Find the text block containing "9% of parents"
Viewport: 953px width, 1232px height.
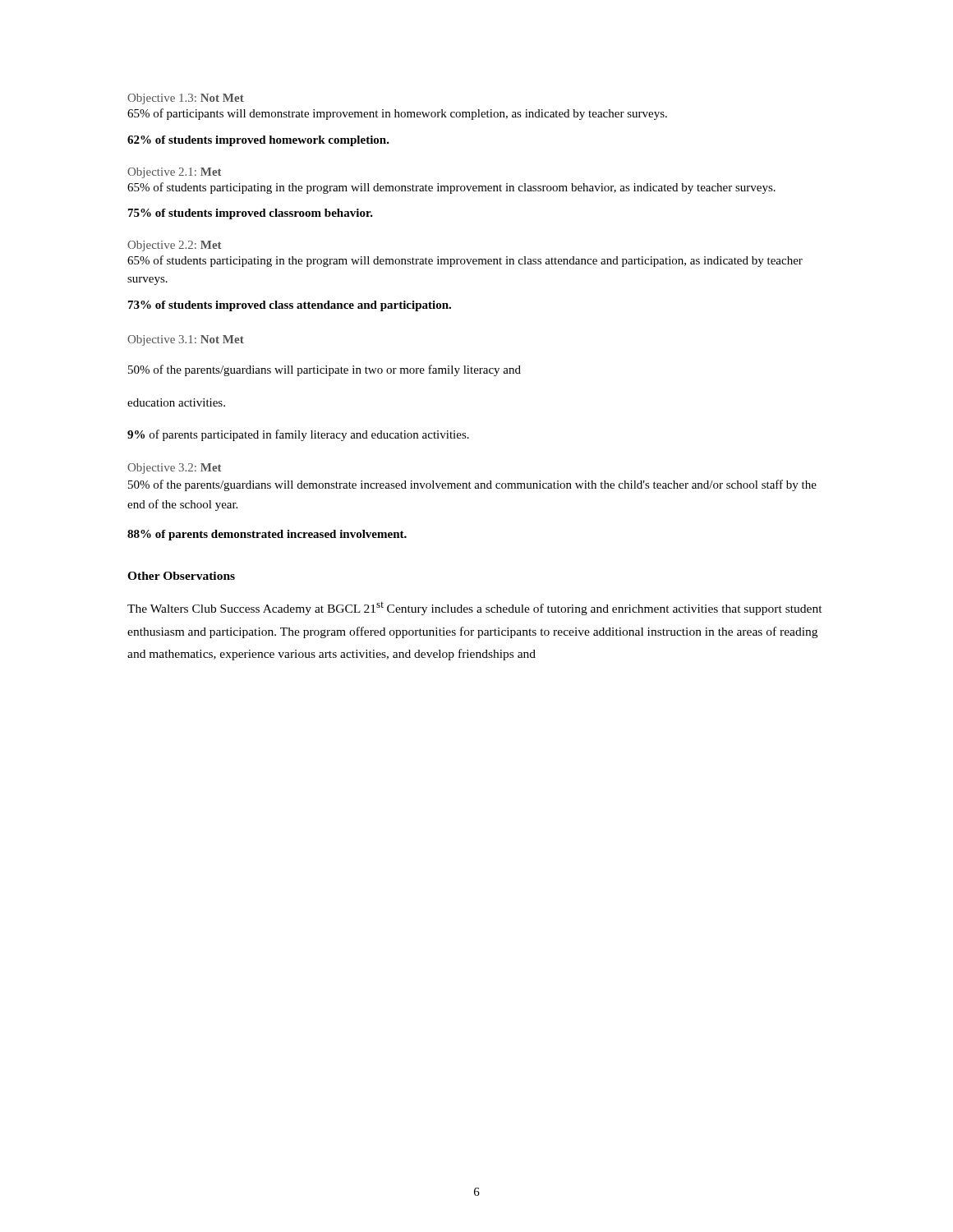click(298, 434)
